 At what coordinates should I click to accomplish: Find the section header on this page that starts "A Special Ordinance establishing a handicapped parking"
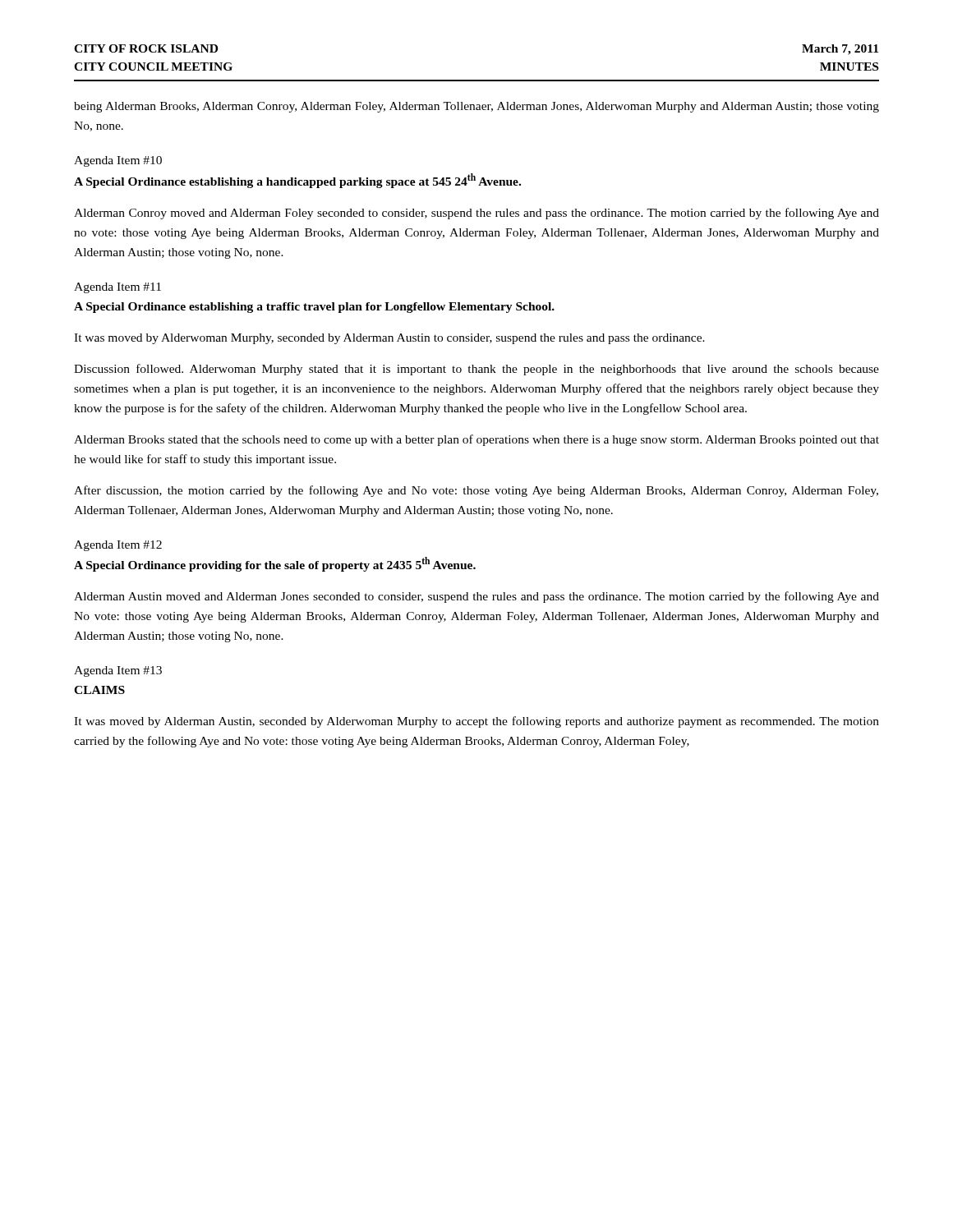(298, 180)
